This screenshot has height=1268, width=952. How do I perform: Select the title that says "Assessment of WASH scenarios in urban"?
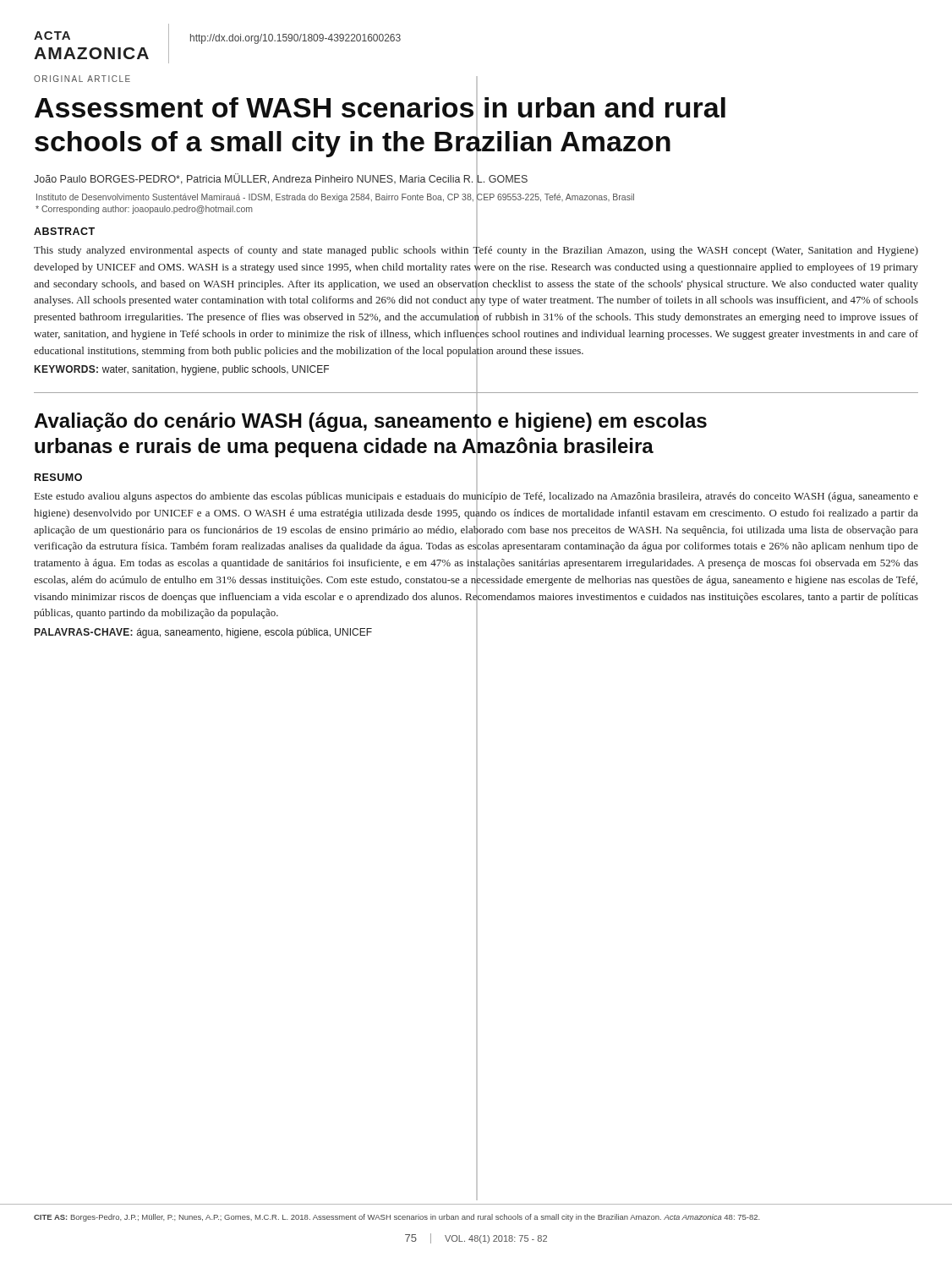click(x=380, y=124)
